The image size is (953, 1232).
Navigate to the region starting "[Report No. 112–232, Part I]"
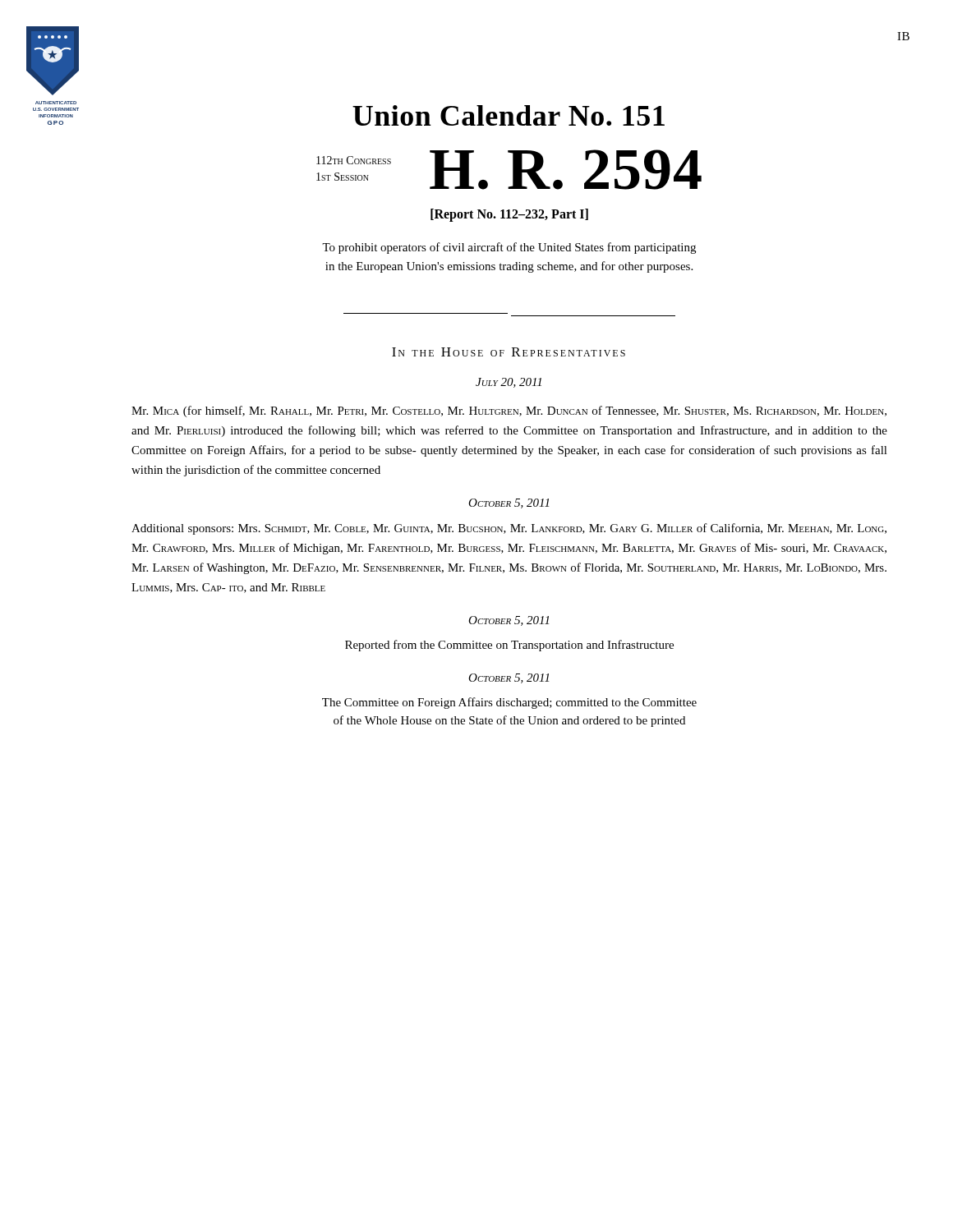509,214
